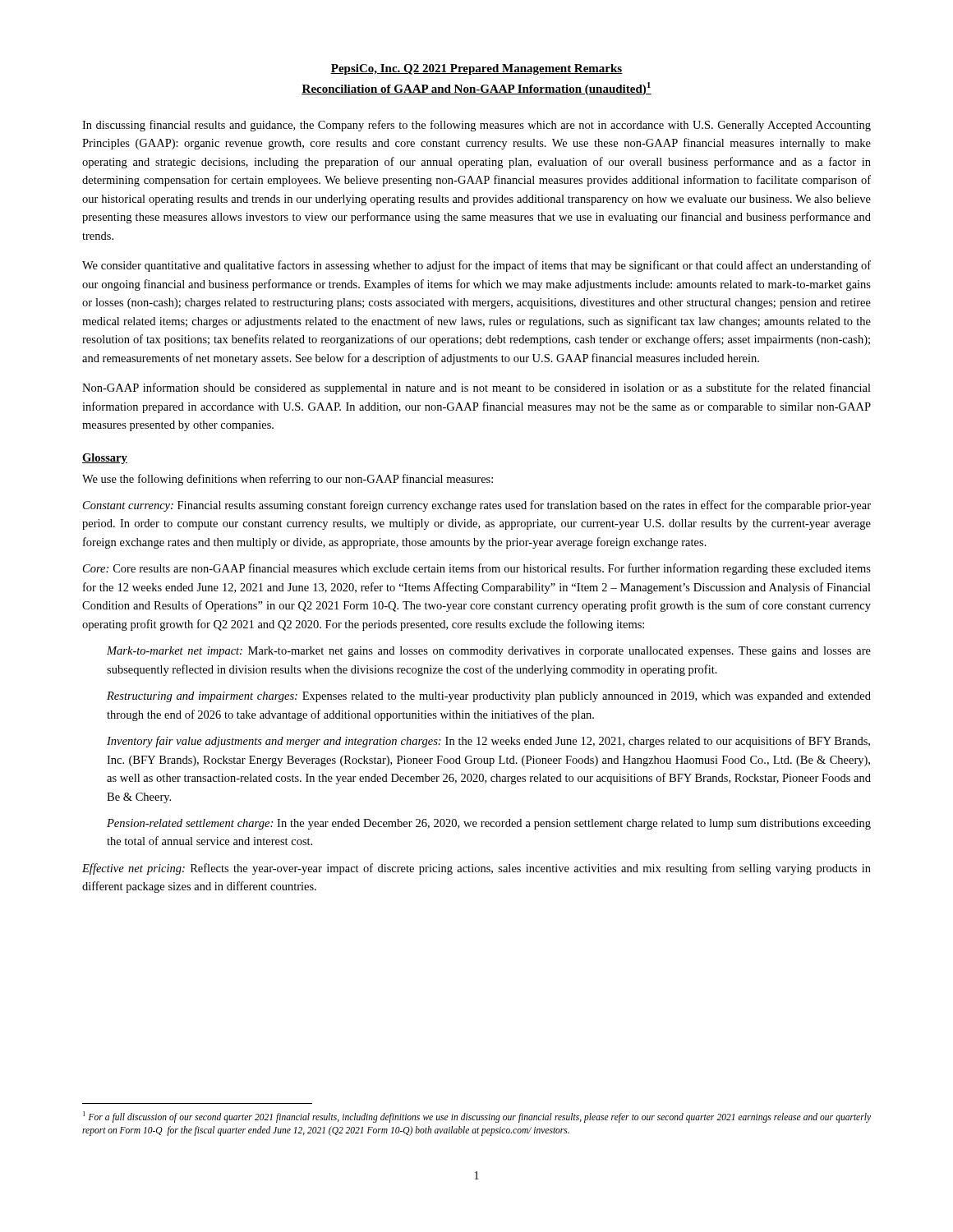The image size is (953, 1232).
Task: Where is the passage that starts "Effective net pricing: Reflects the year-over-year impact of"?
Action: (x=476, y=877)
